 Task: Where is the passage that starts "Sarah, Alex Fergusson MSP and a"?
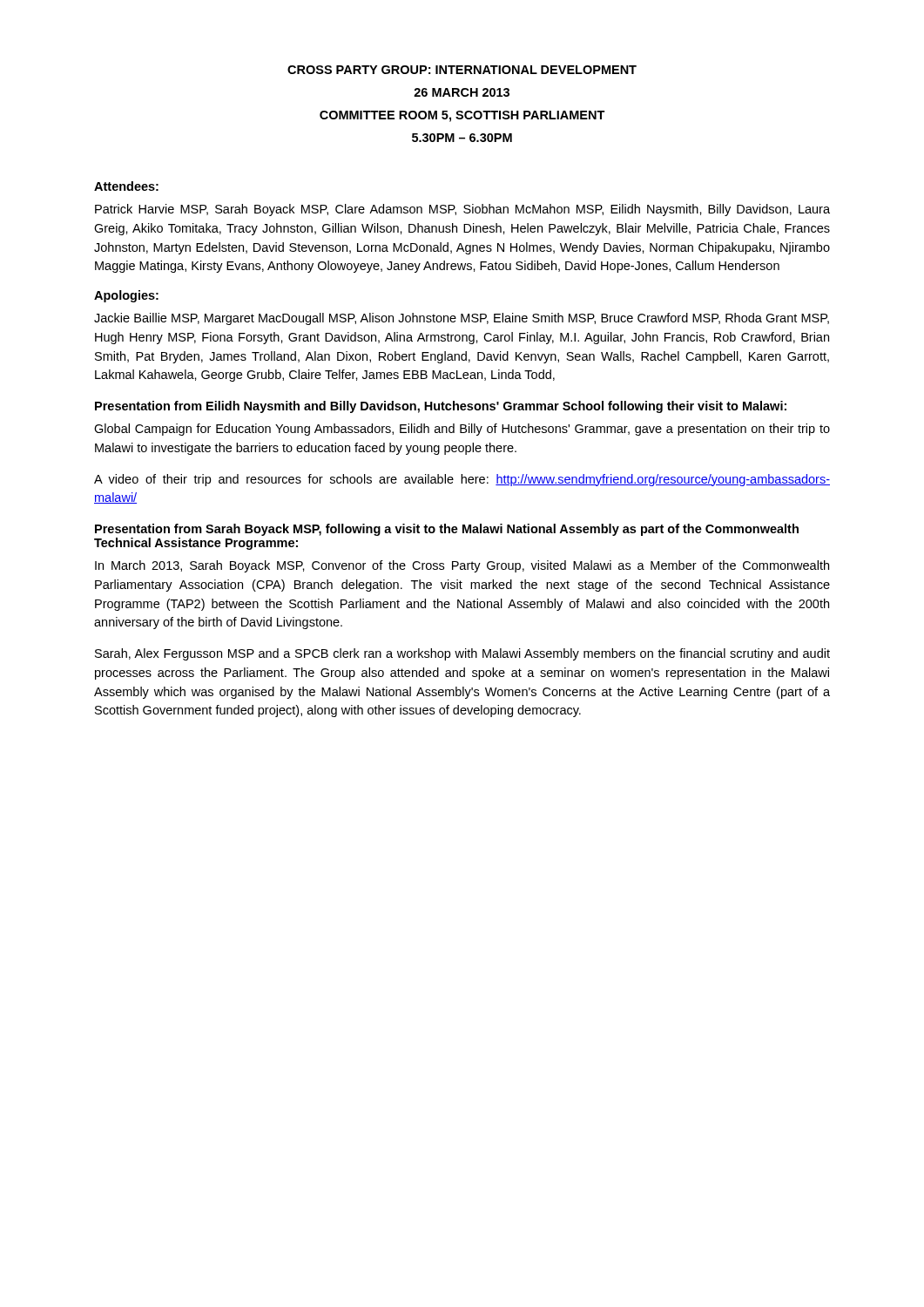[462, 683]
